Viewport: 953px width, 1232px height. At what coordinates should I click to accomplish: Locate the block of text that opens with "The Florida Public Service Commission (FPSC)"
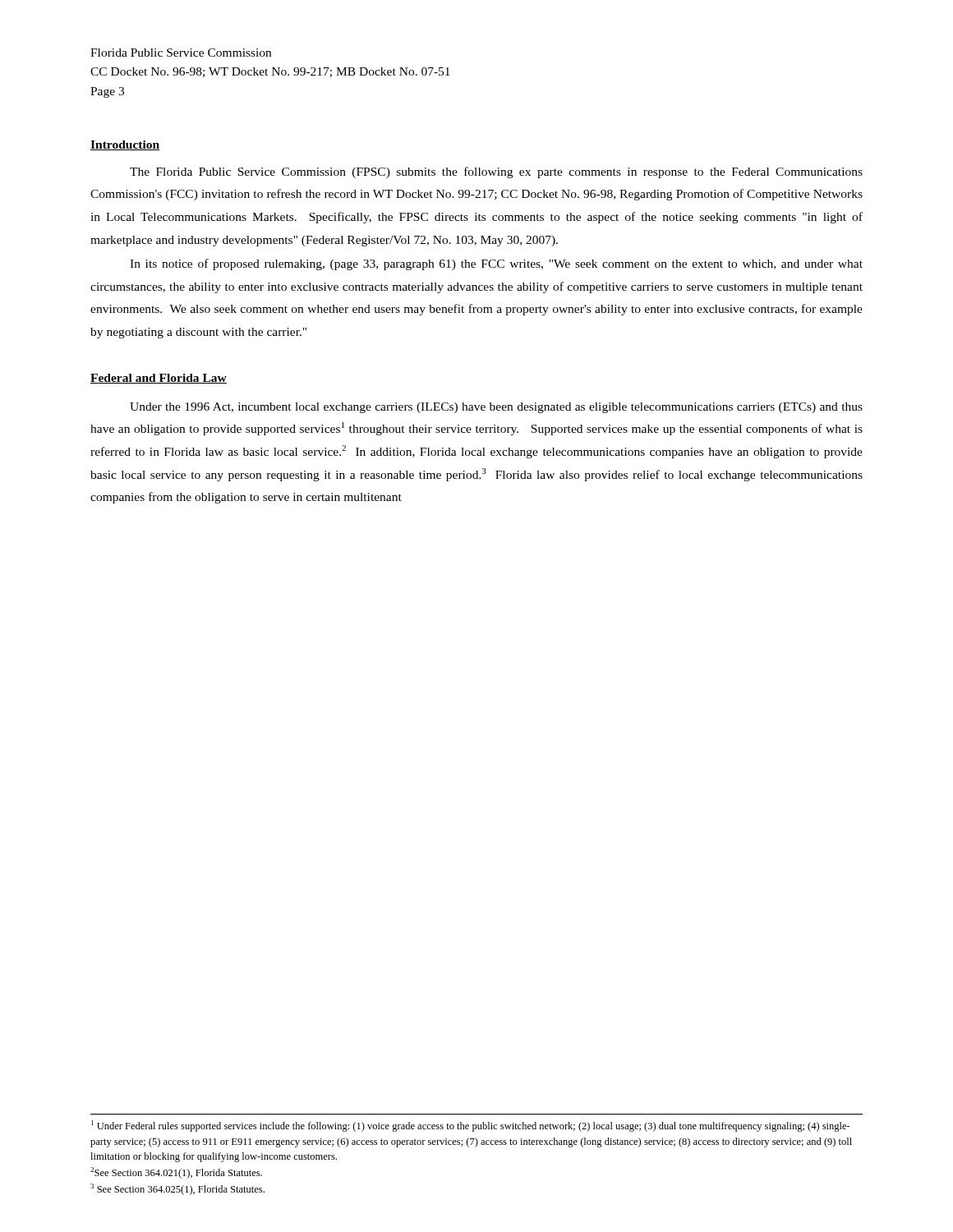tap(476, 205)
